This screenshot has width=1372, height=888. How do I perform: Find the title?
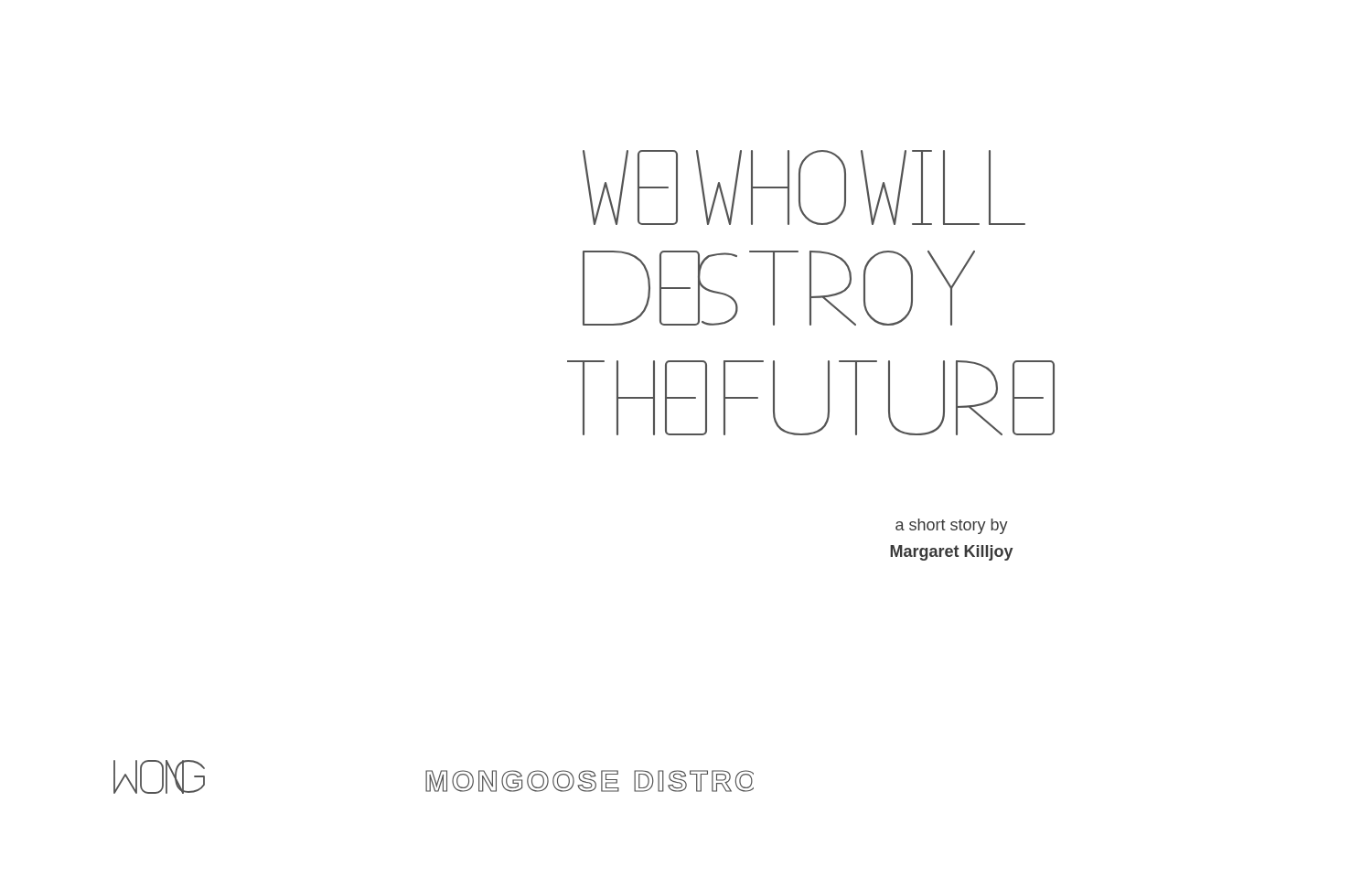942,320
